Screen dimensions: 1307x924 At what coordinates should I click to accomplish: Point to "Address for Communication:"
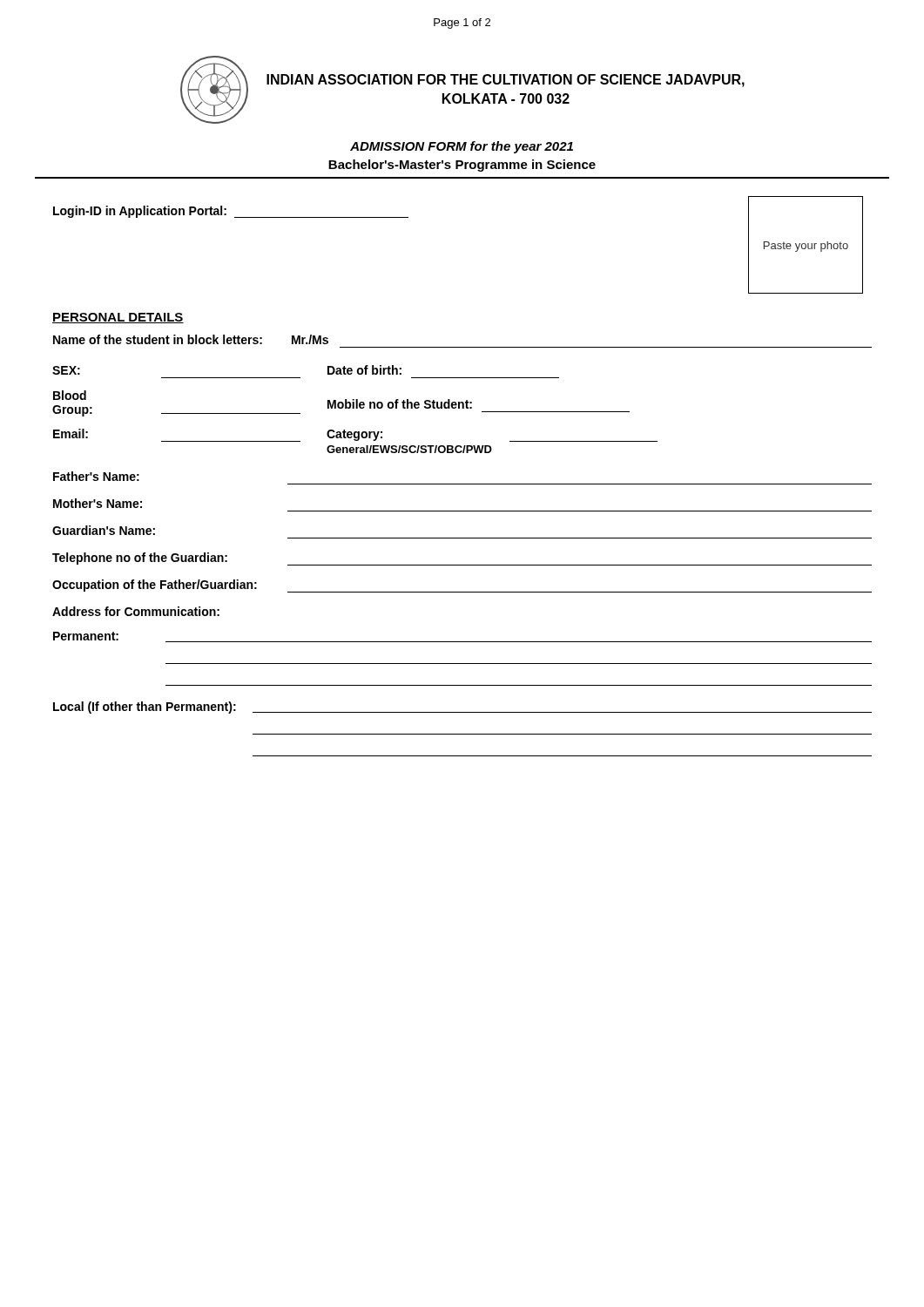(x=136, y=612)
